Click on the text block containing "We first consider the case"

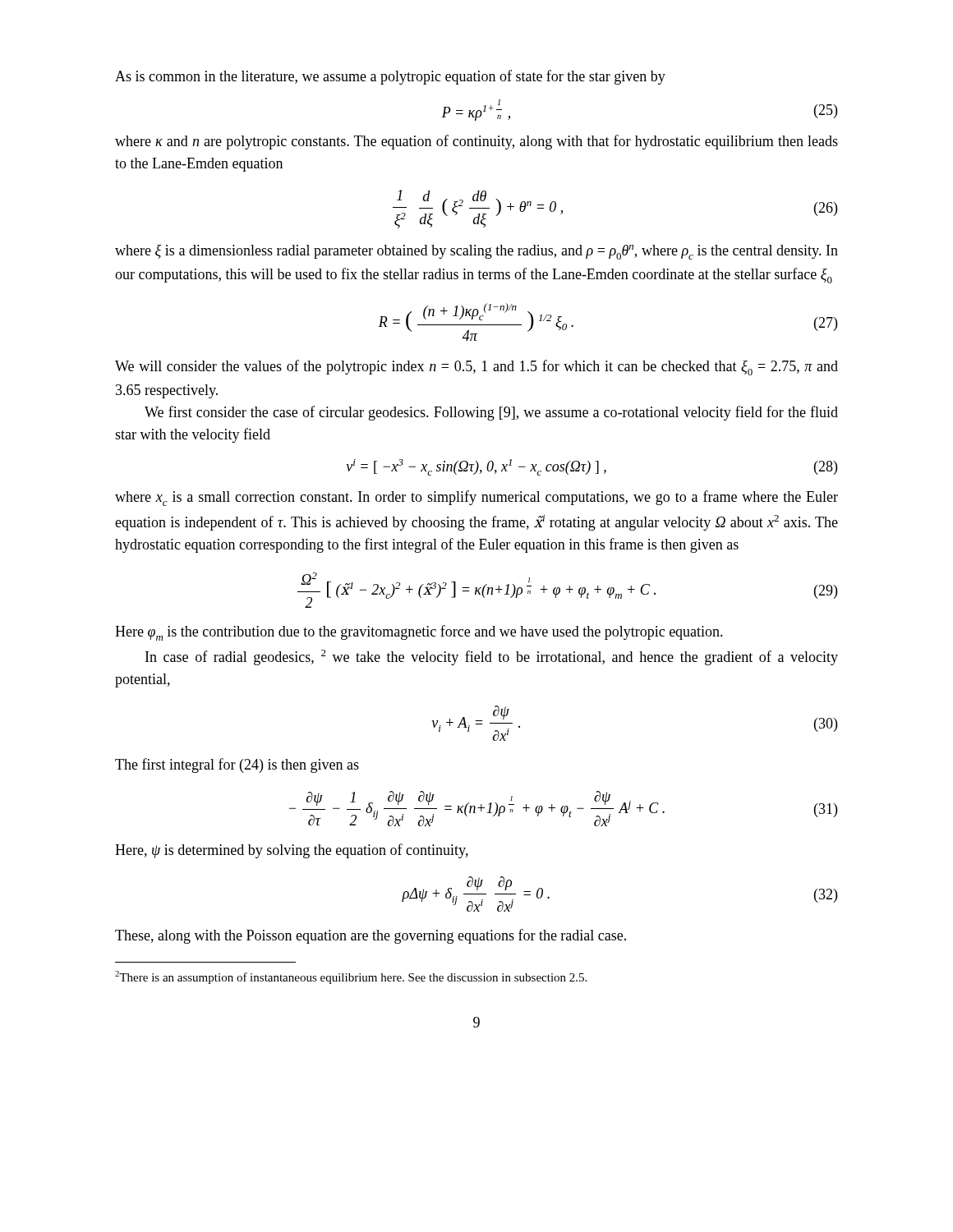click(x=476, y=424)
